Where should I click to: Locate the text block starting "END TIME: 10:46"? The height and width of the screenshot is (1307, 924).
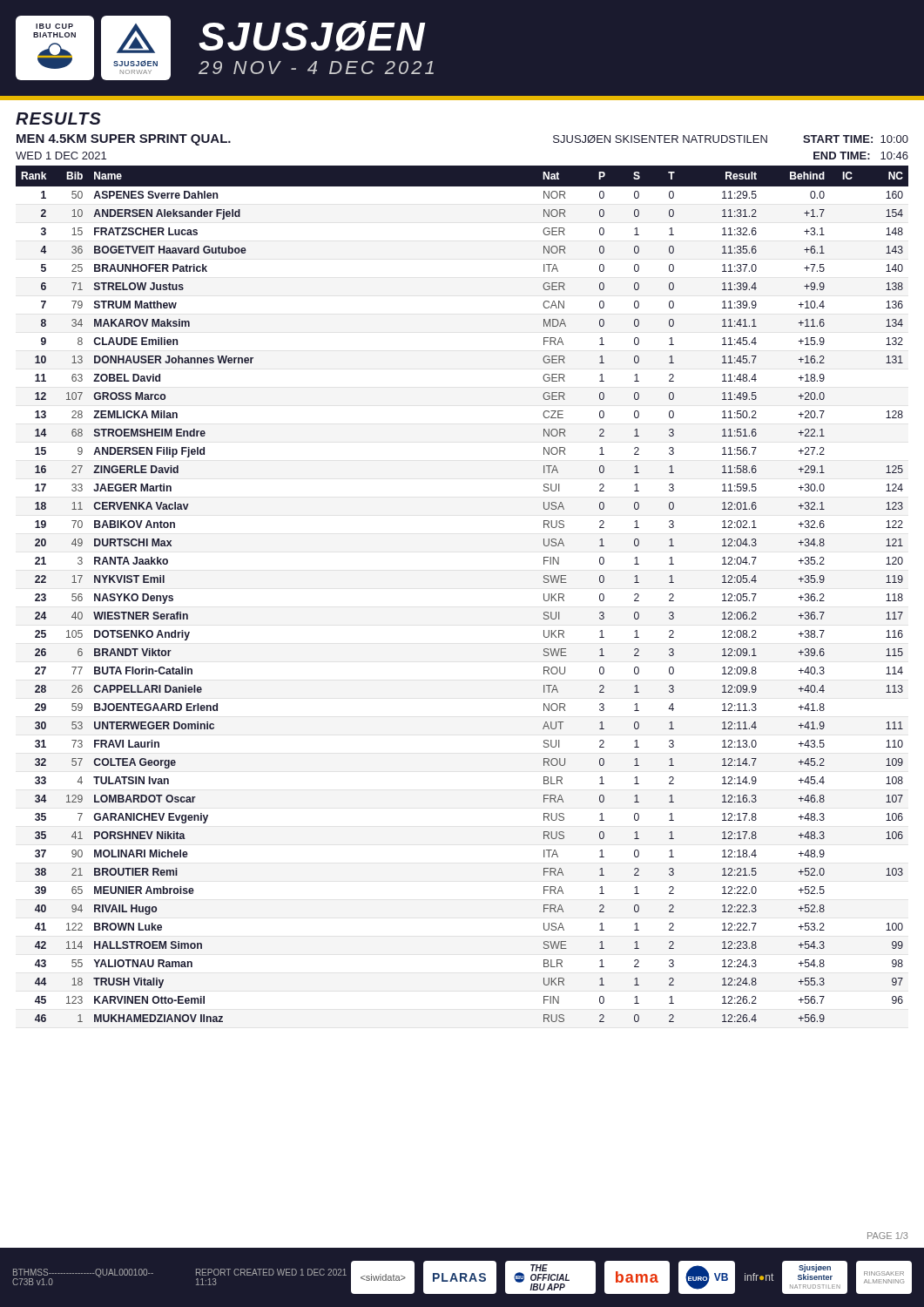[x=860, y=156]
